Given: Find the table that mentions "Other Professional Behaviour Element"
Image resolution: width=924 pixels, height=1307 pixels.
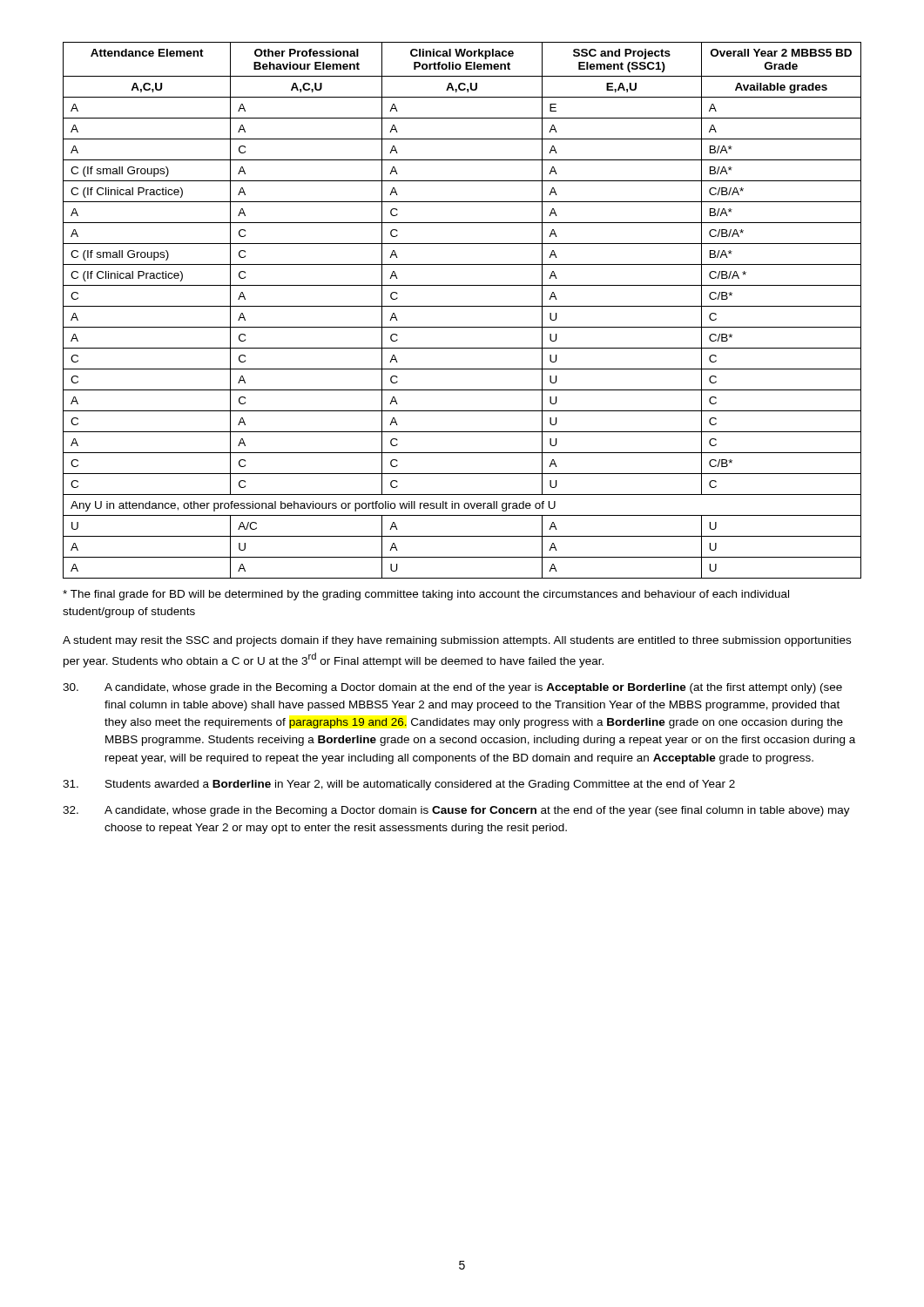Looking at the screenshot, I should click(x=462, y=310).
